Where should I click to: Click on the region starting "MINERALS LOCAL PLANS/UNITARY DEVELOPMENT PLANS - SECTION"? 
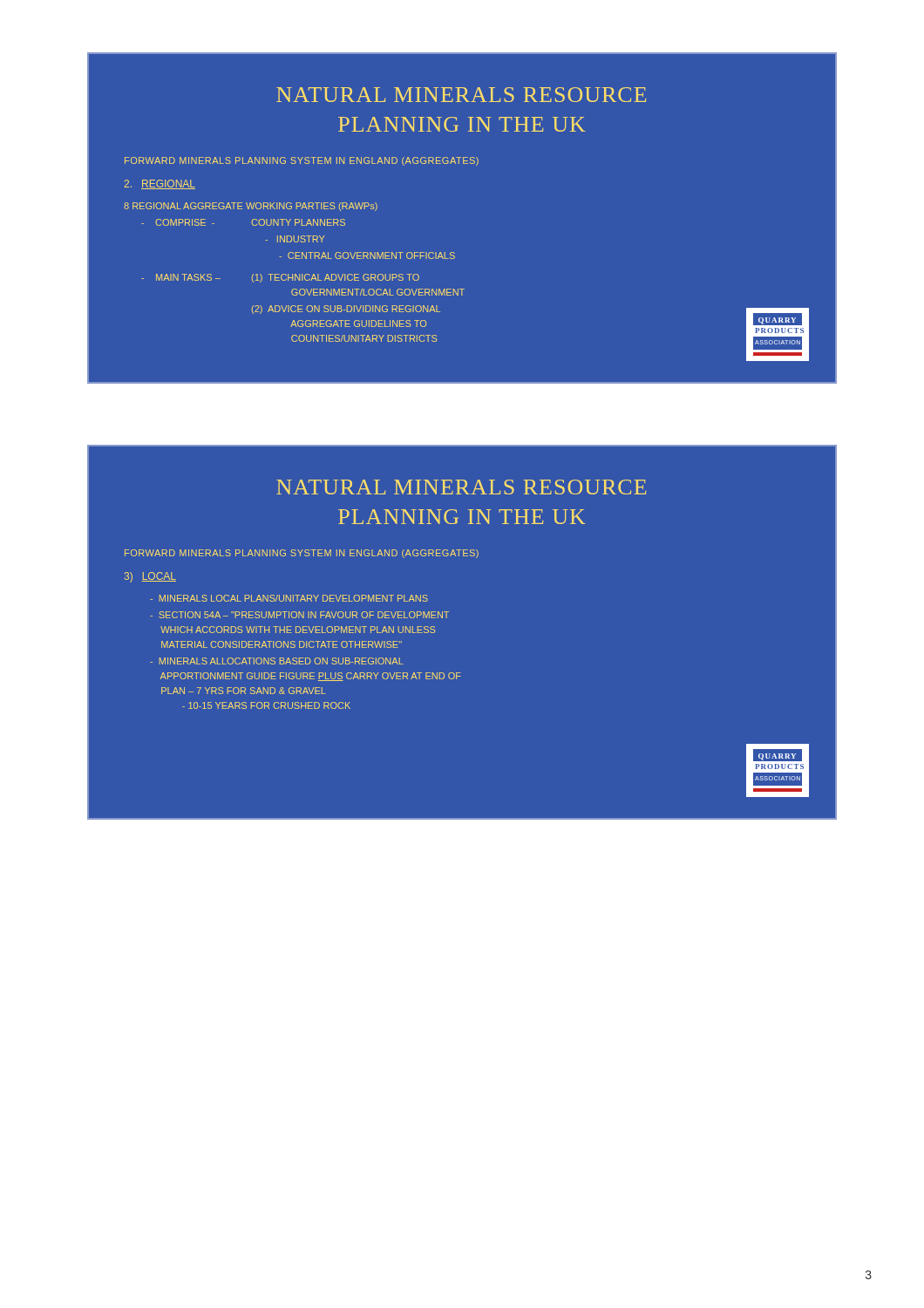289,598
